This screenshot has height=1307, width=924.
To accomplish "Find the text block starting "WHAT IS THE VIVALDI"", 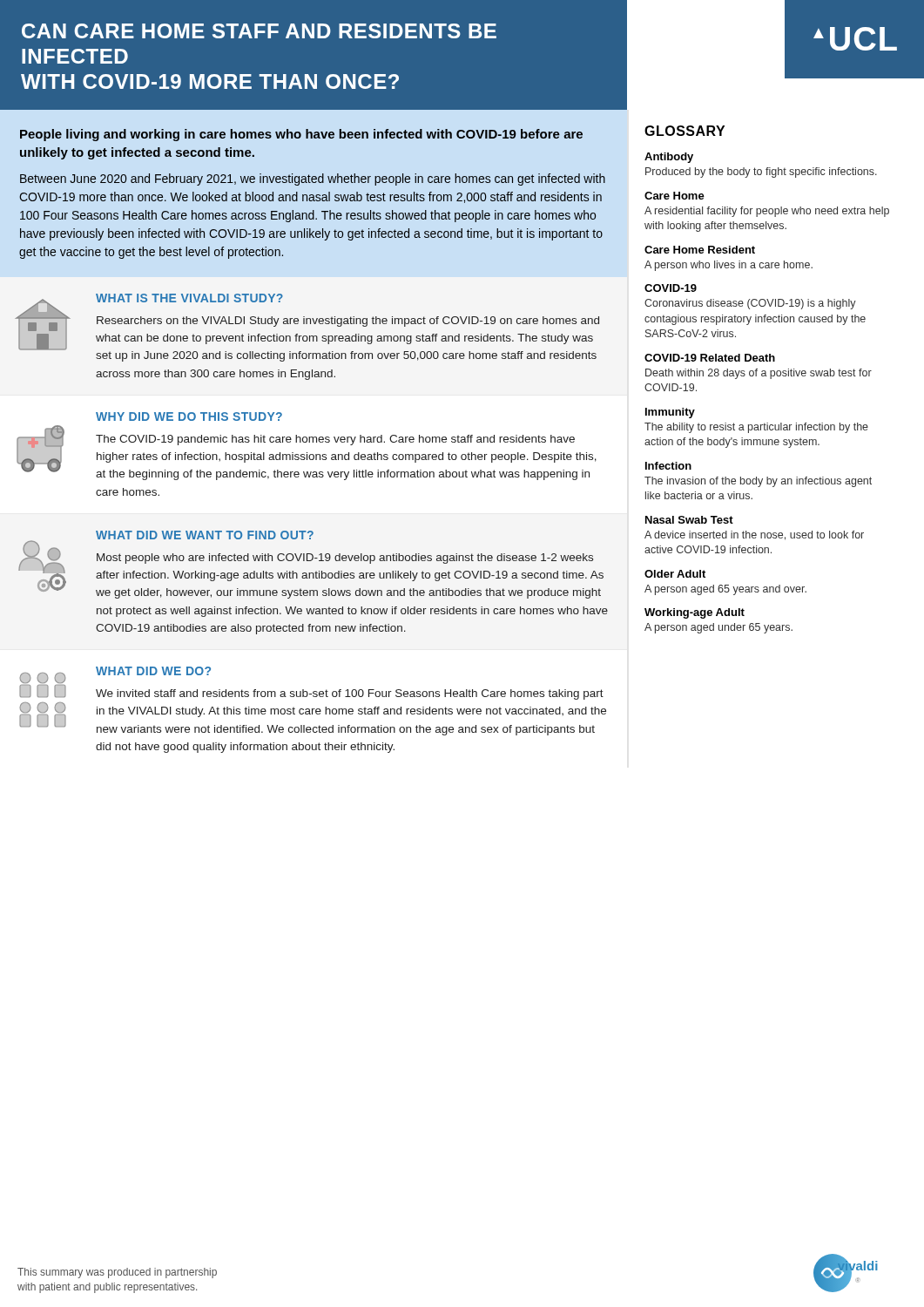I will tap(190, 298).
